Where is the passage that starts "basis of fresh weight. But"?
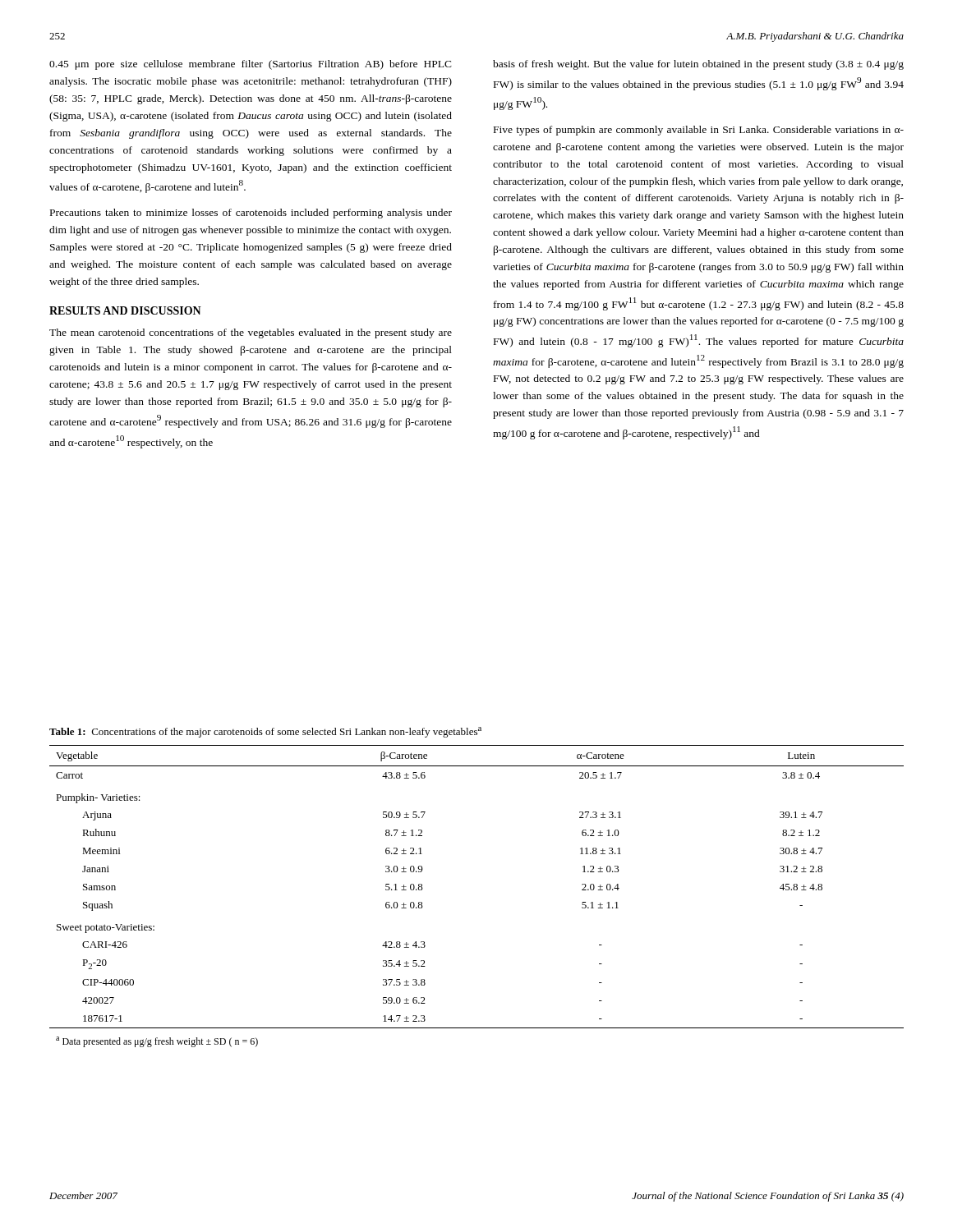Image resolution: width=953 pixels, height=1232 pixels. pos(698,249)
